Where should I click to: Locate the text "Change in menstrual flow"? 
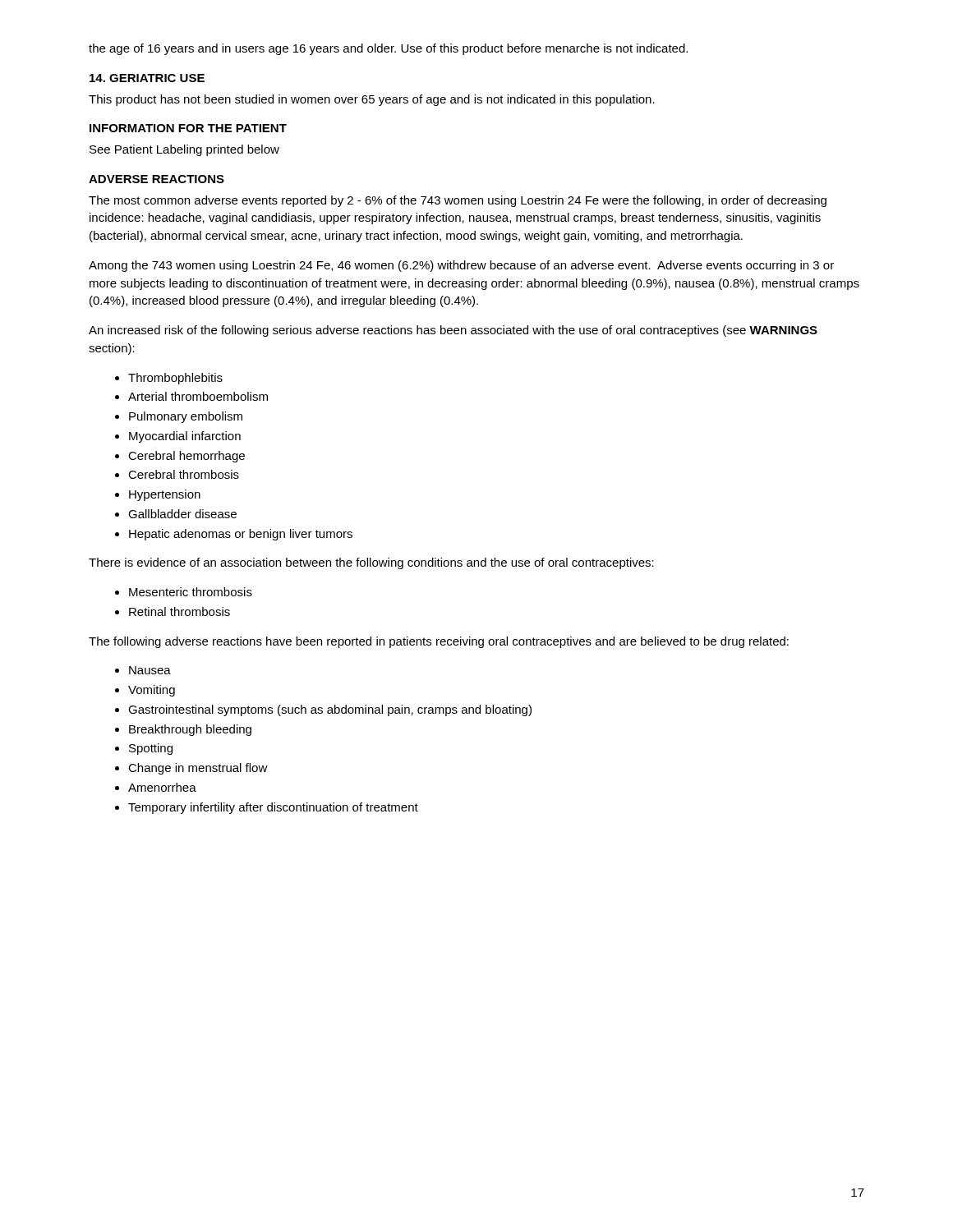[198, 768]
